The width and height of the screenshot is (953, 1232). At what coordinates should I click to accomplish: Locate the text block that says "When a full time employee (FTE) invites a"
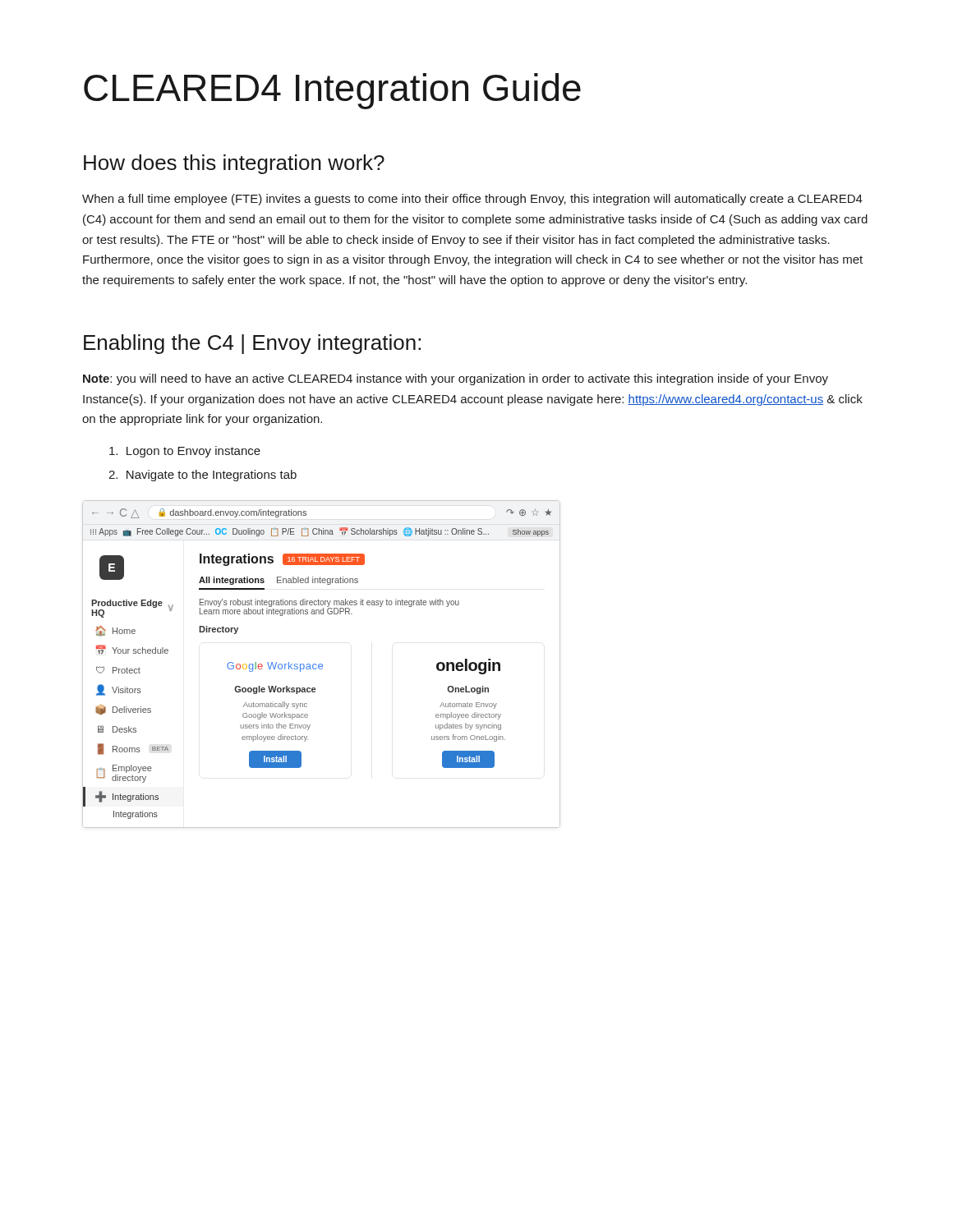pyautogui.click(x=475, y=239)
